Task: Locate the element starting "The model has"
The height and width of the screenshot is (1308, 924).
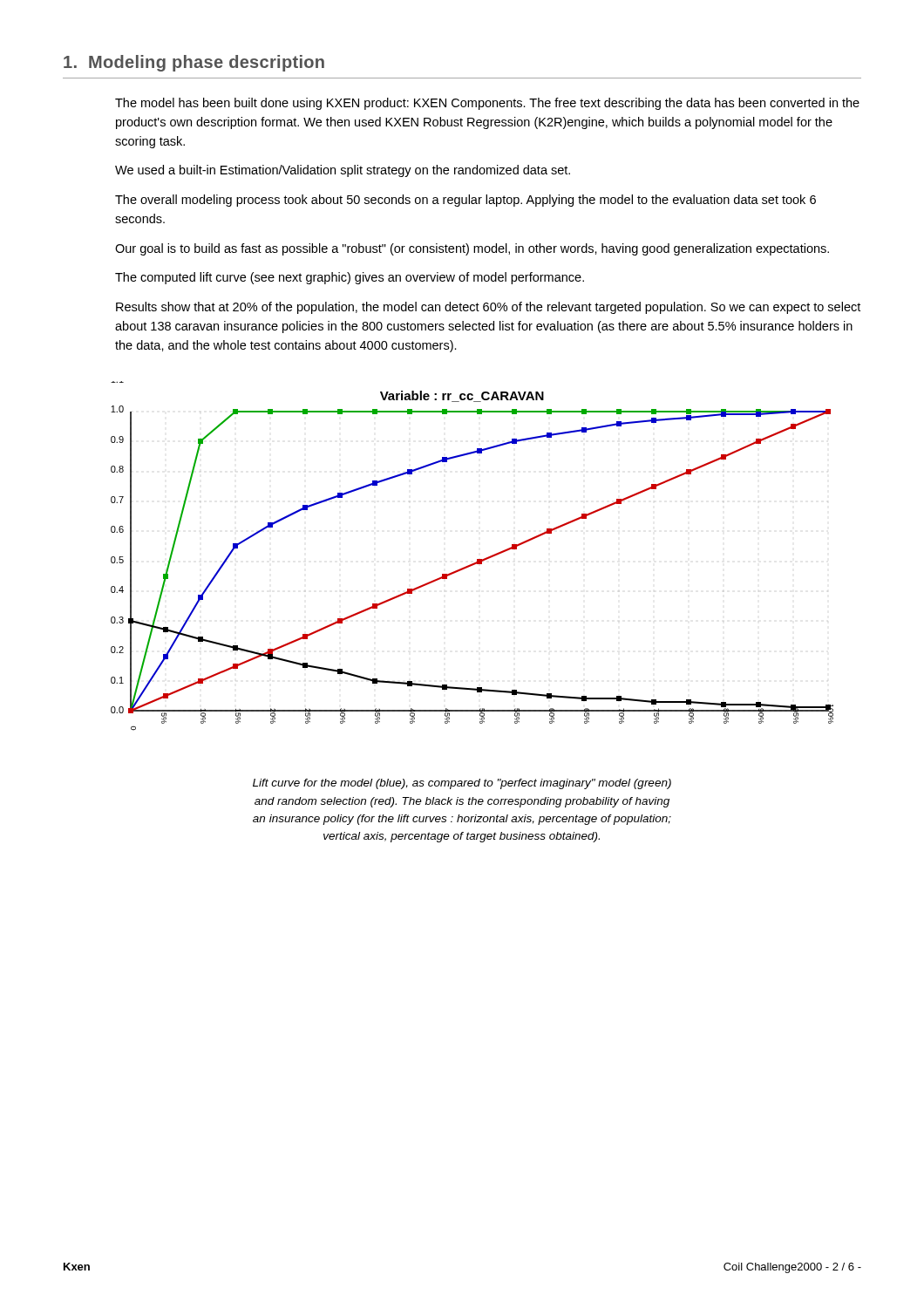Action: [x=487, y=122]
